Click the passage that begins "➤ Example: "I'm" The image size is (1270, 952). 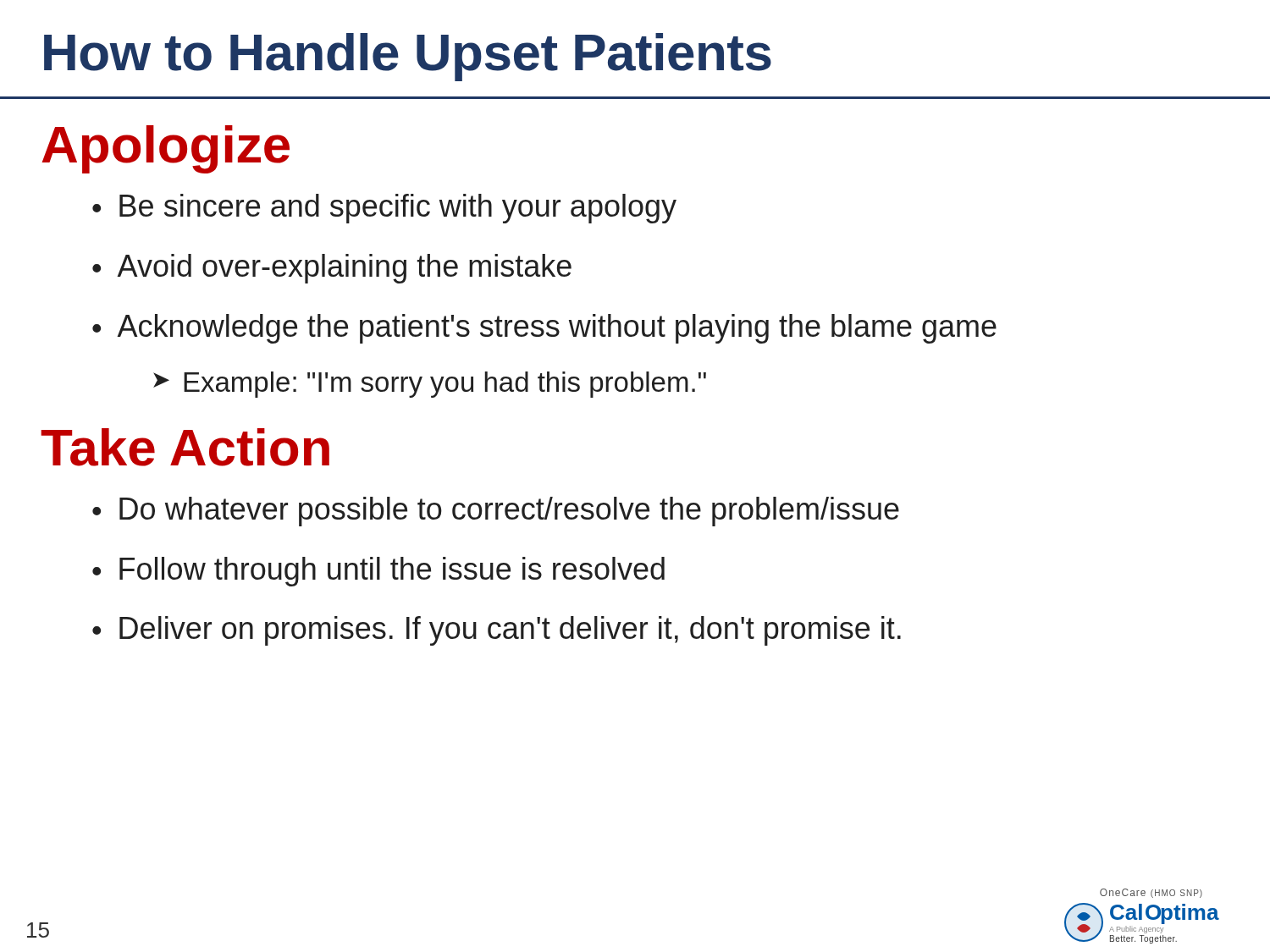[x=429, y=383]
